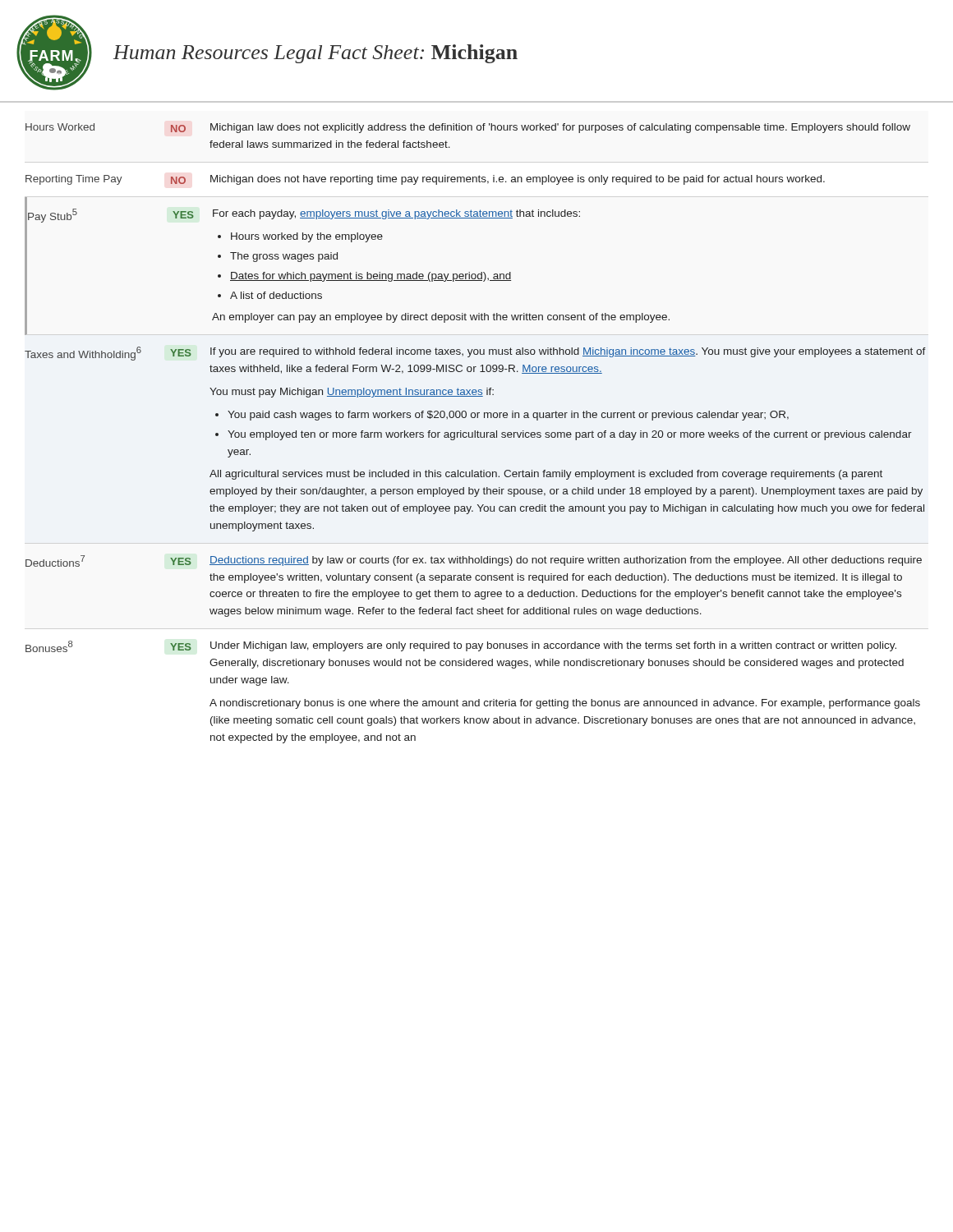Point to the passage starting "Michigan law does not explicitly address the definition"
The height and width of the screenshot is (1232, 953).
tap(569, 136)
